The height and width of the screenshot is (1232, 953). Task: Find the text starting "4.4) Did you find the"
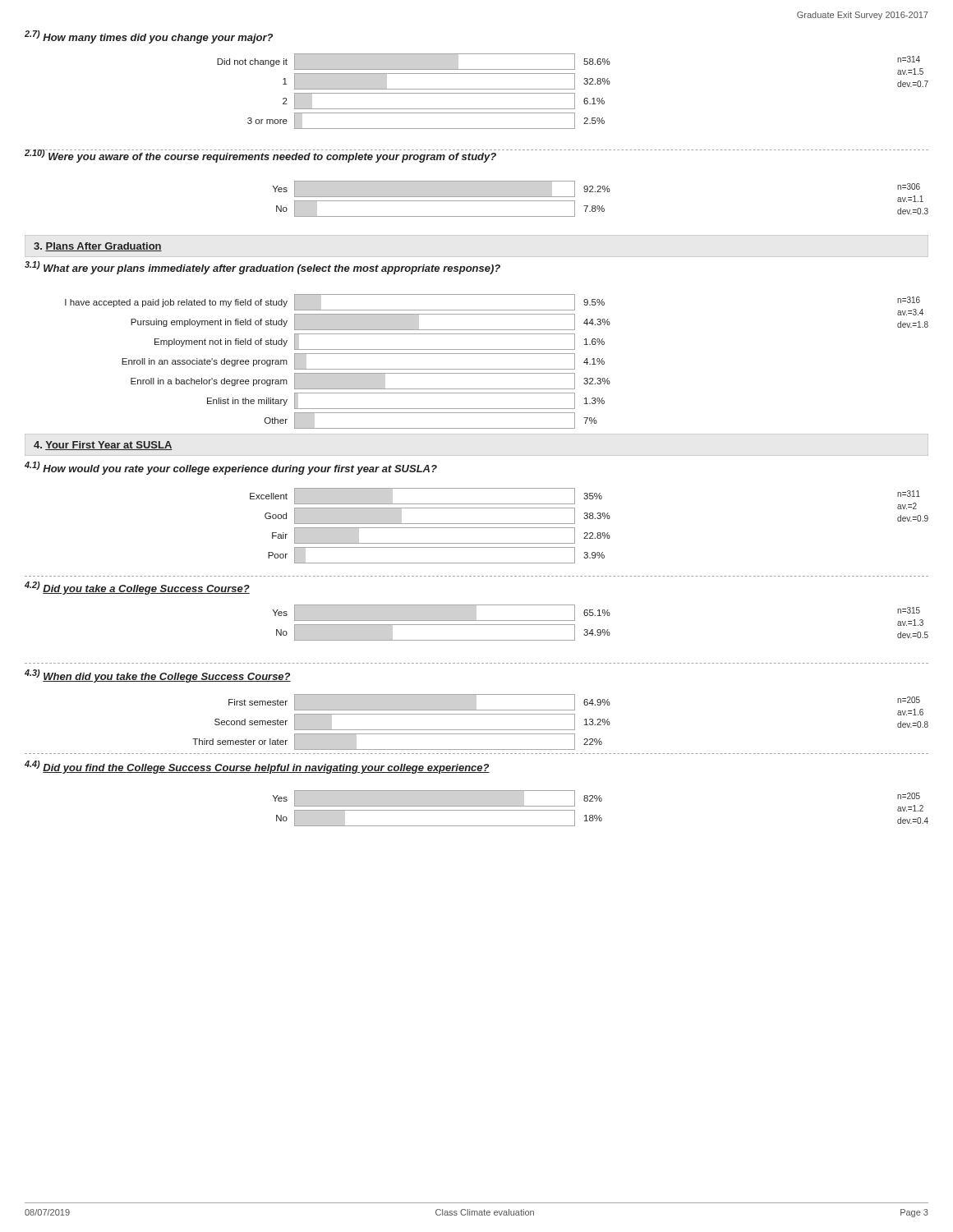(x=257, y=766)
